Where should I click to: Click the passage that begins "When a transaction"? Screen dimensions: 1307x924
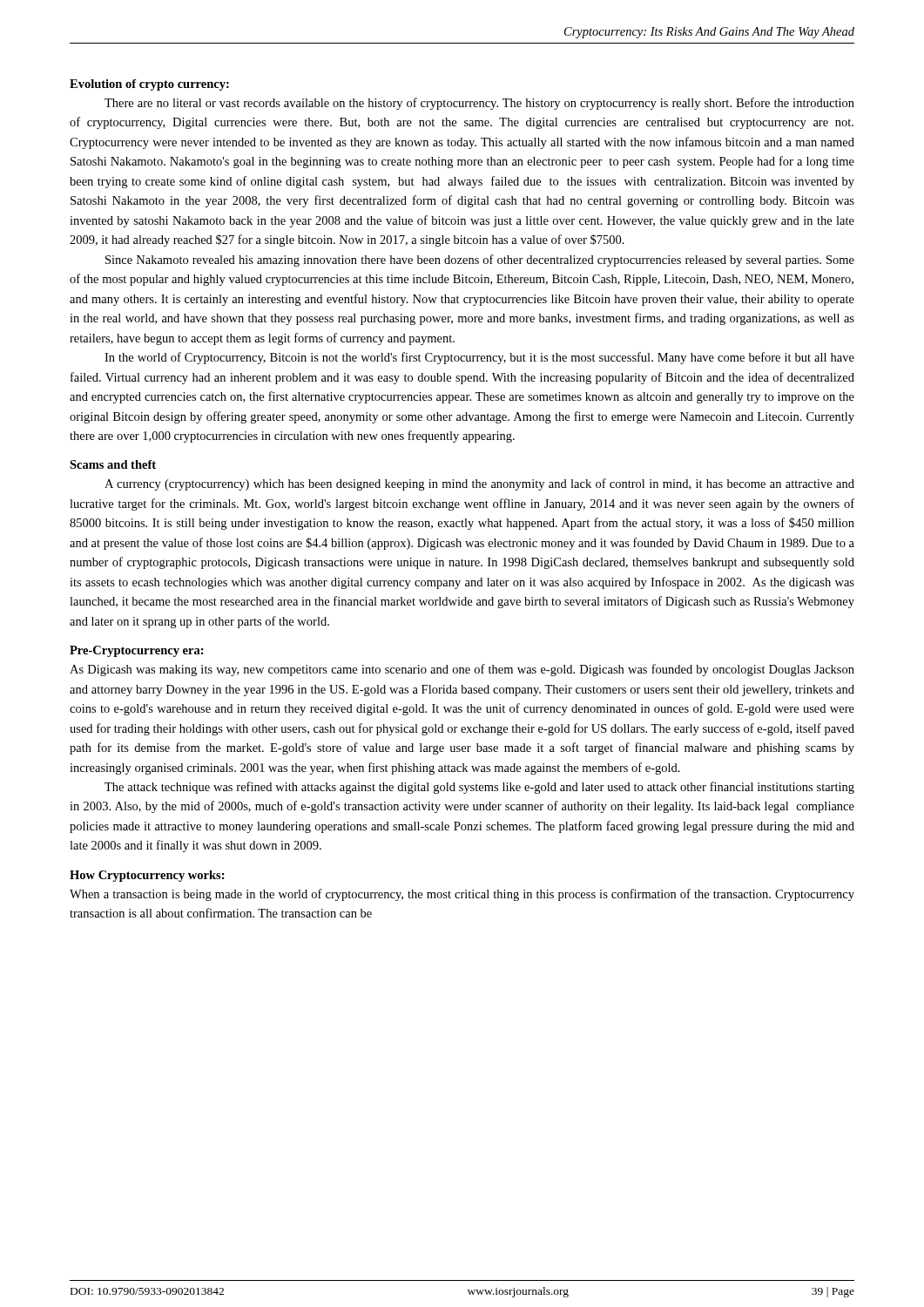tap(462, 904)
